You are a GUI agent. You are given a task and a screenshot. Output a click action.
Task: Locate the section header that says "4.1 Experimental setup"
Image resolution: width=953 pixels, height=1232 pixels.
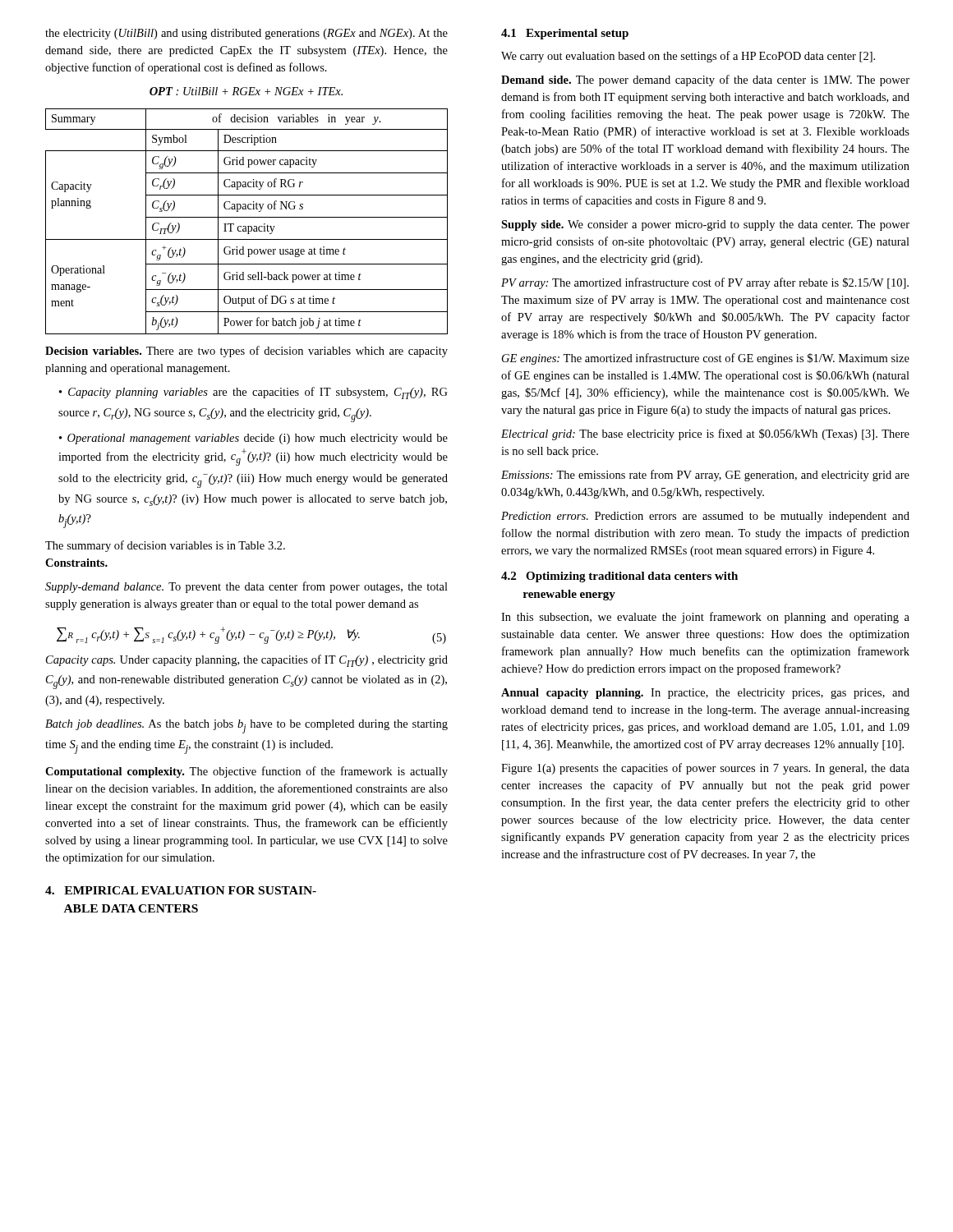(x=565, y=33)
